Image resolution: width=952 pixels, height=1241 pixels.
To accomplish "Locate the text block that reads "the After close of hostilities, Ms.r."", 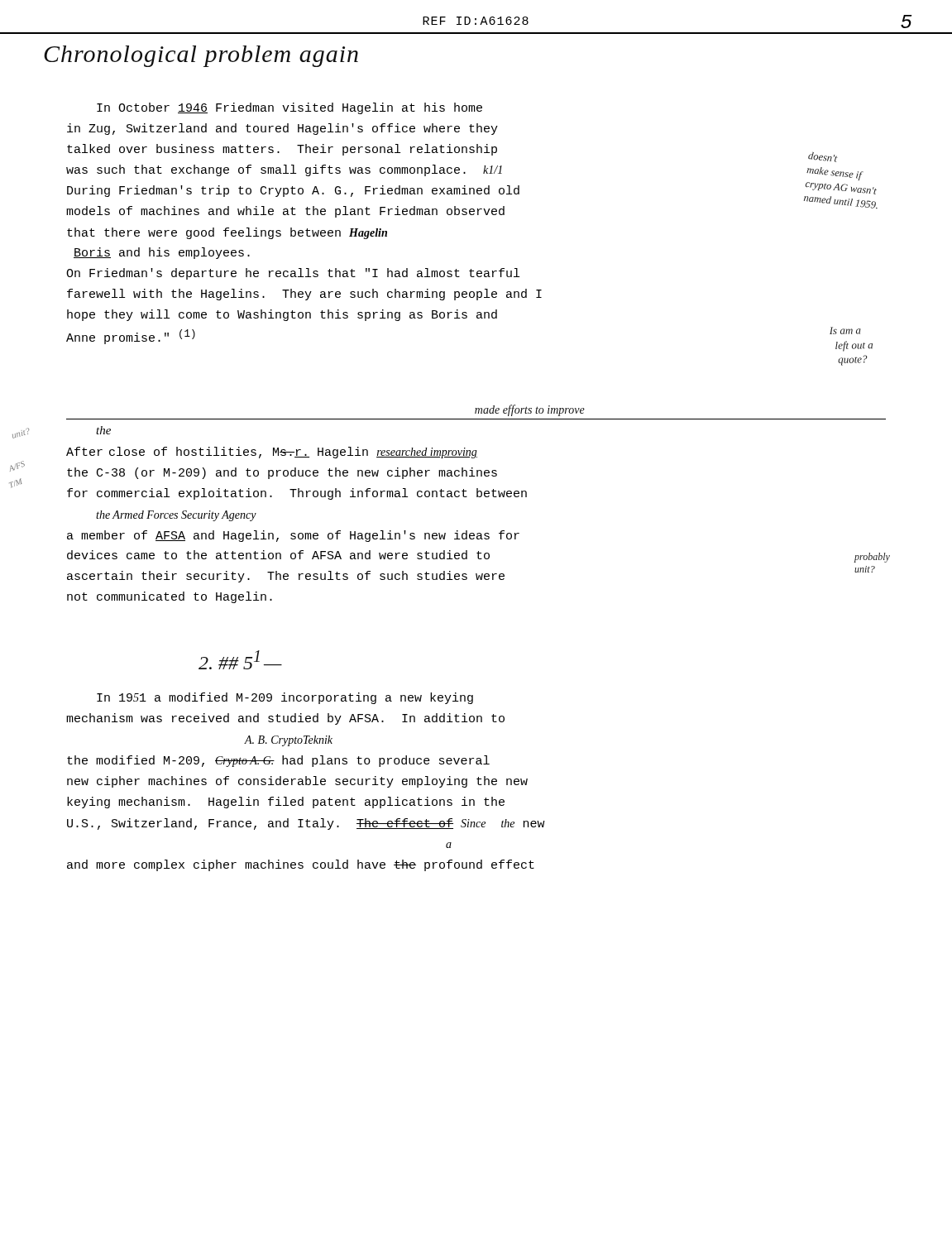I will (103, 430).
